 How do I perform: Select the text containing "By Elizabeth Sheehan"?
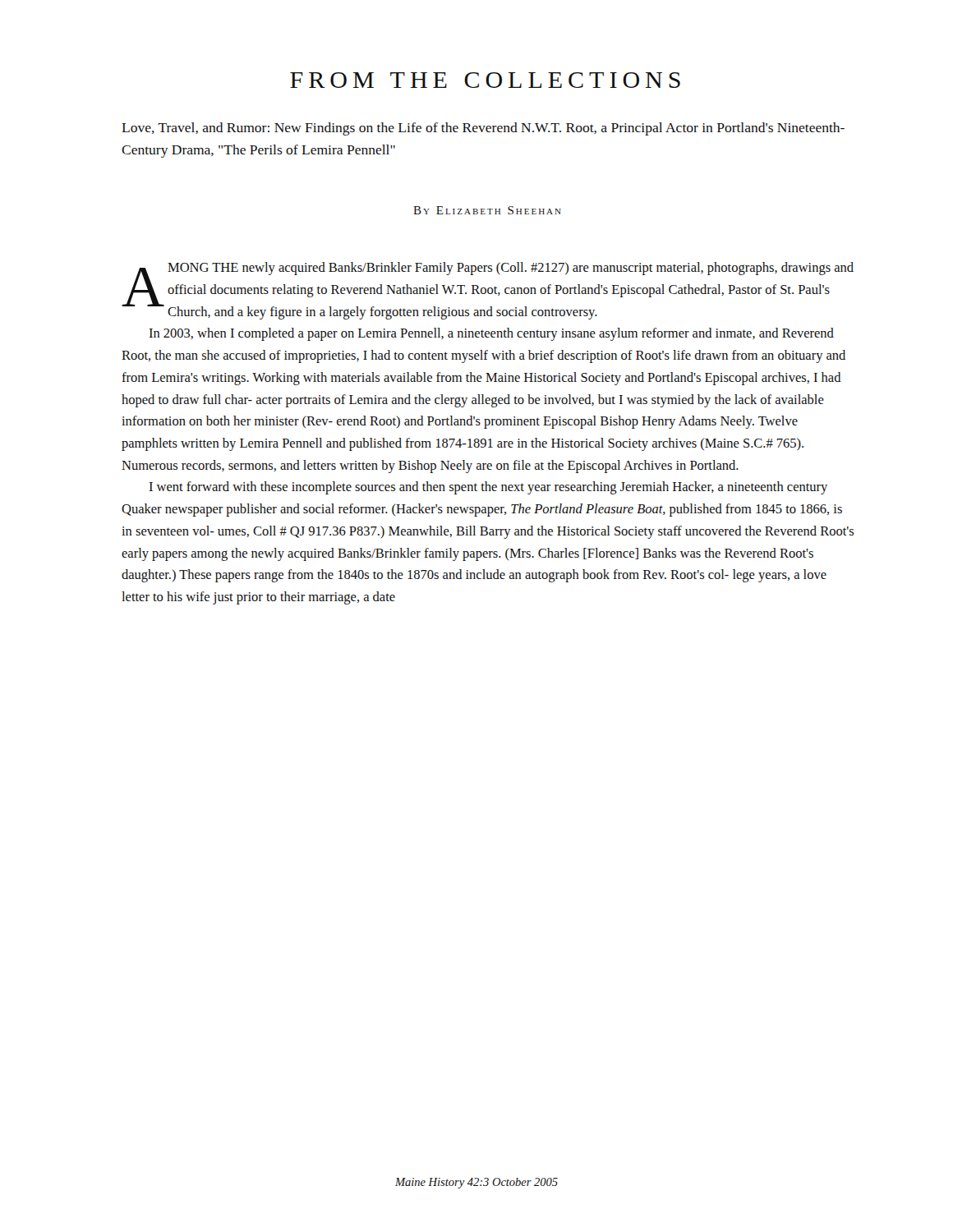(x=488, y=210)
